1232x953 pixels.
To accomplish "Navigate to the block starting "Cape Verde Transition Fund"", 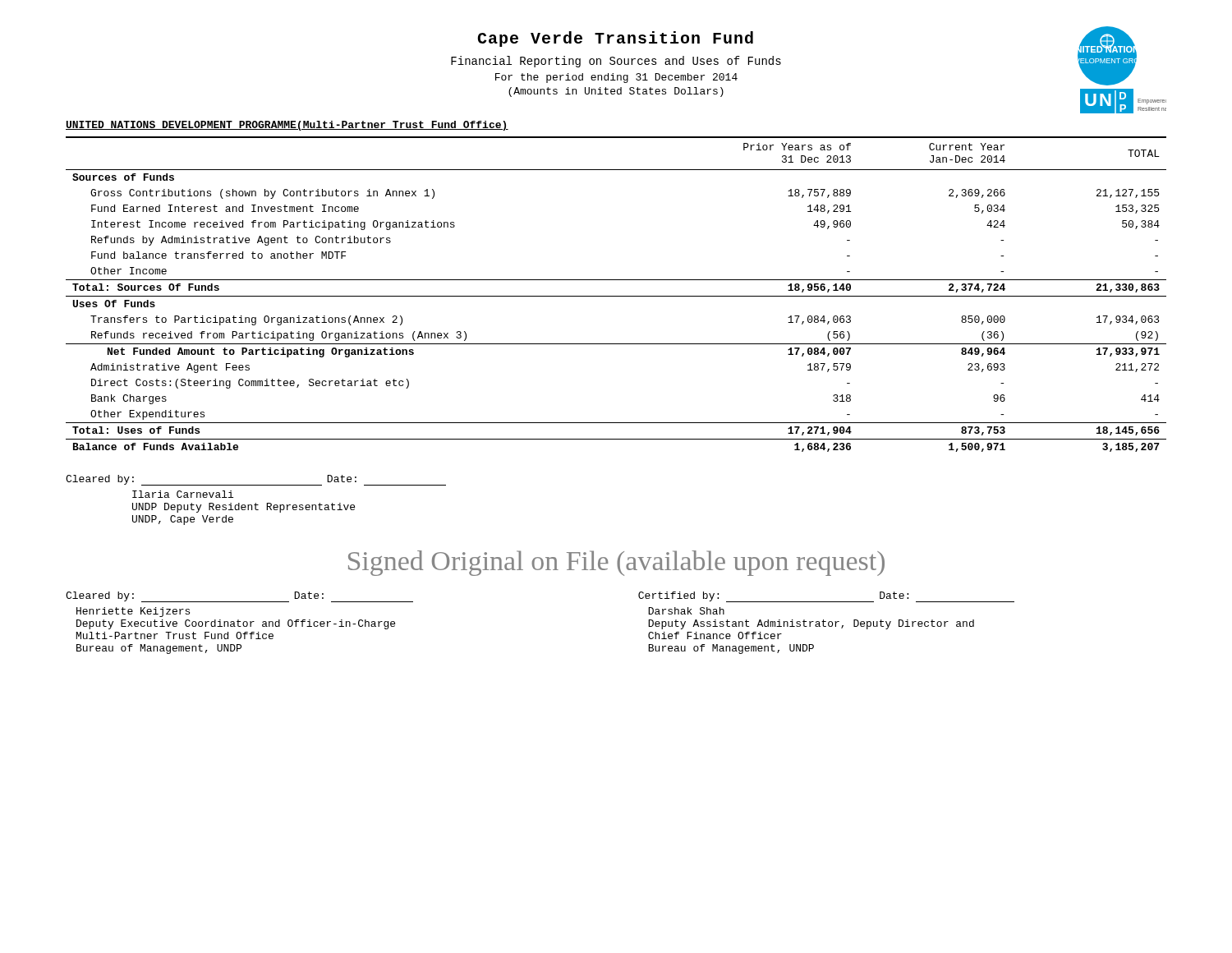I will point(616,39).
